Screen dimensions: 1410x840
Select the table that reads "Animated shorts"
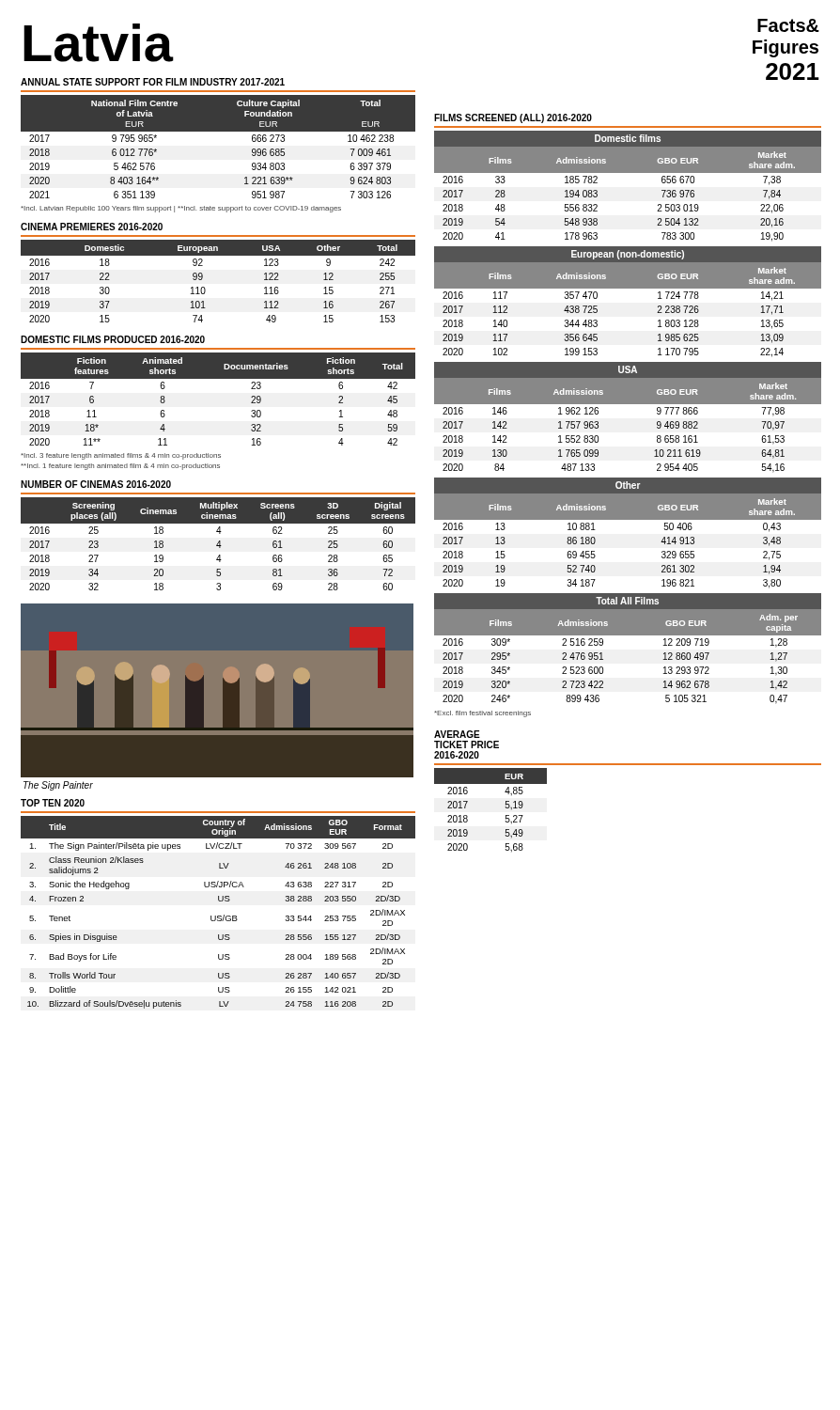click(218, 401)
